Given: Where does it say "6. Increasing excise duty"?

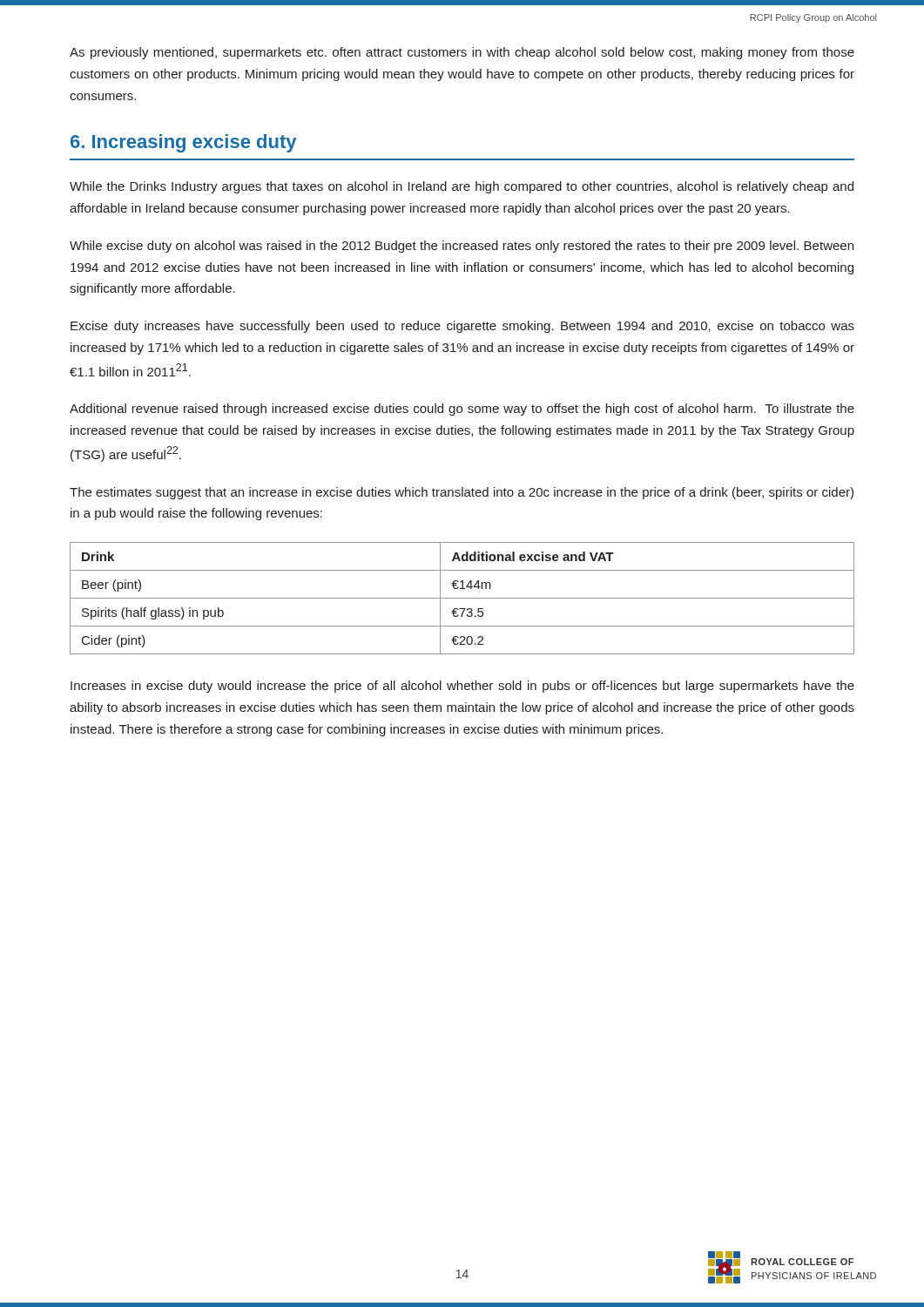Looking at the screenshot, I should pos(183,143).
